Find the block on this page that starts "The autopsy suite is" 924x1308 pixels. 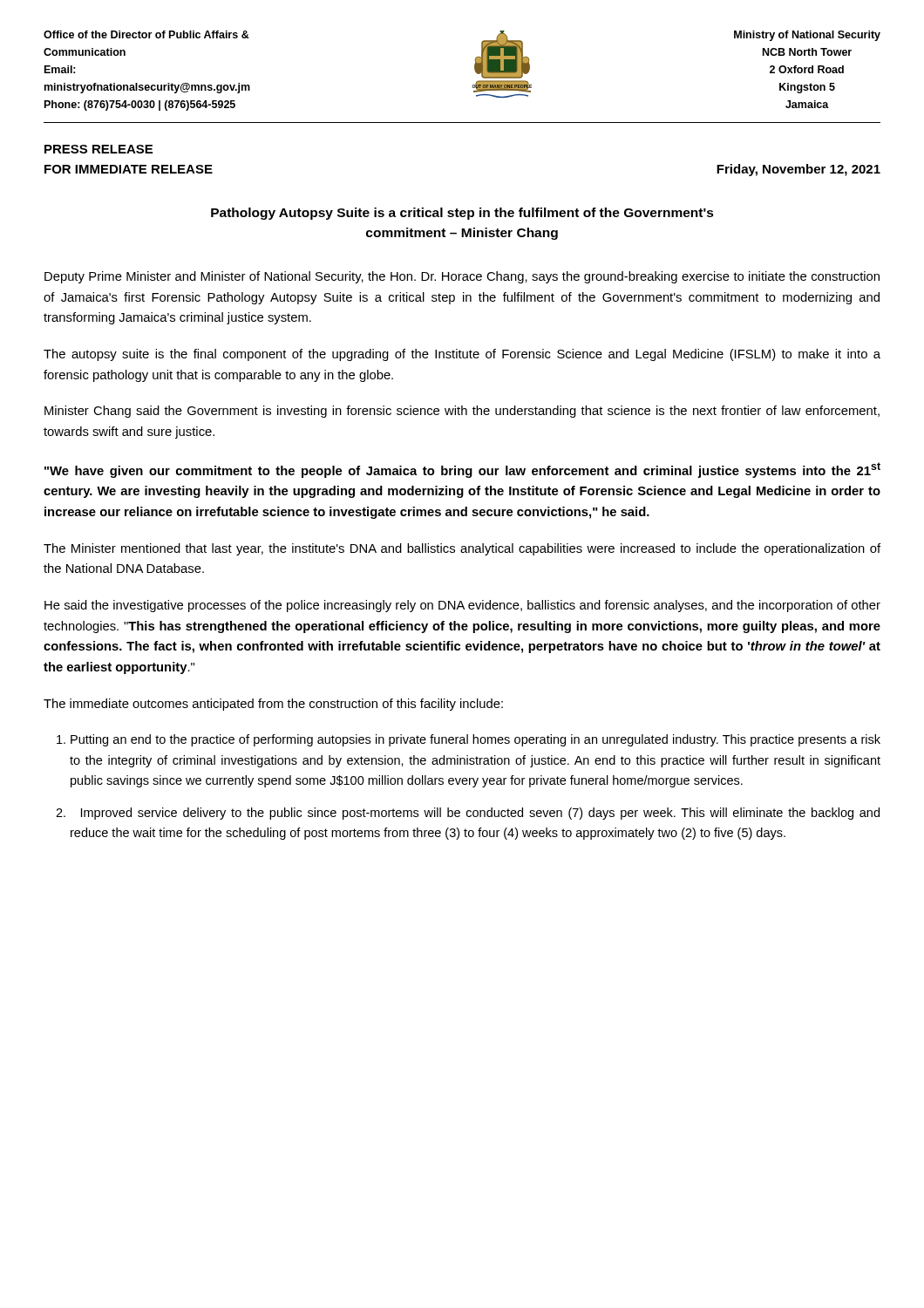(x=462, y=364)
